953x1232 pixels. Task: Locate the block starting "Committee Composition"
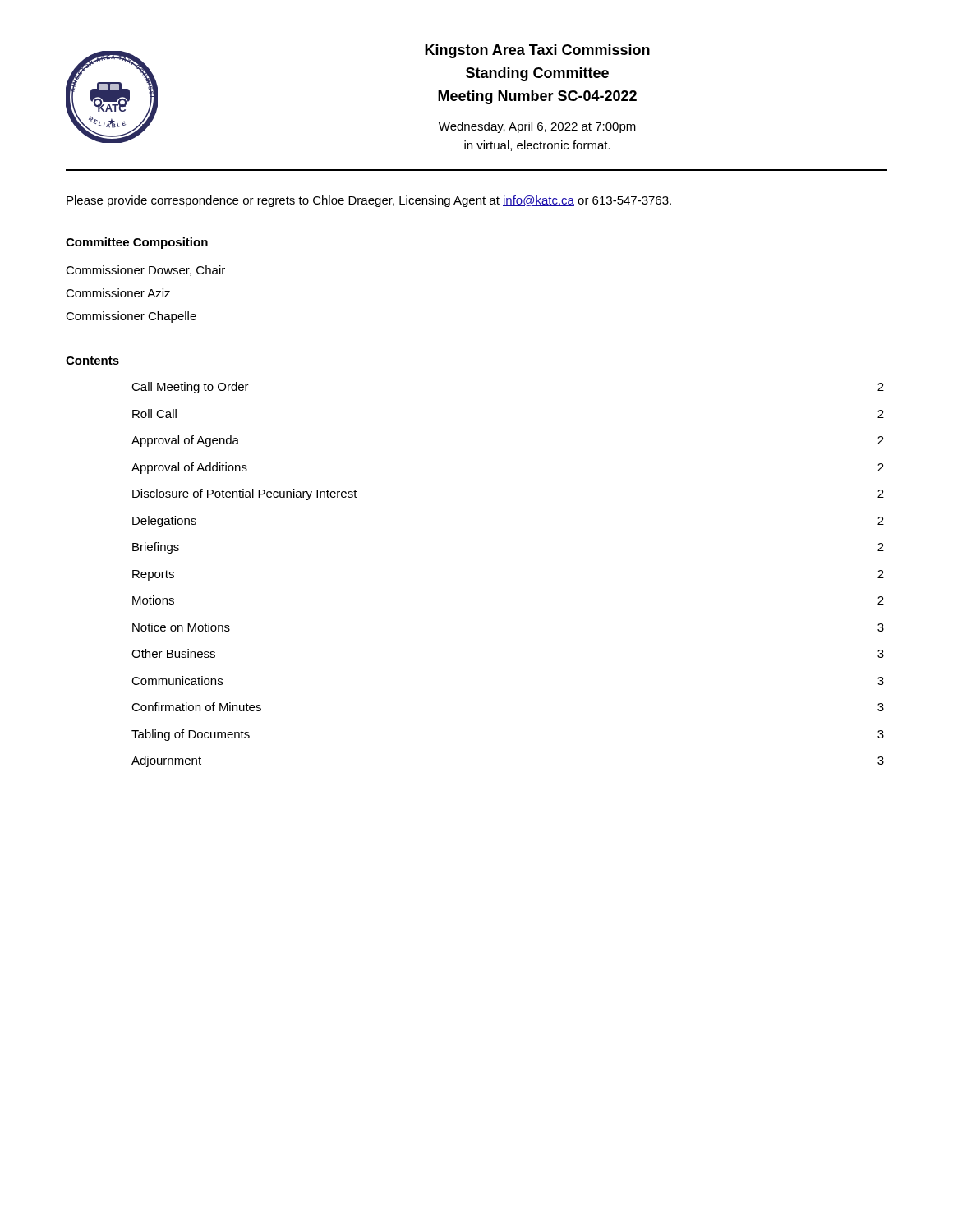[x=137, y=242]
